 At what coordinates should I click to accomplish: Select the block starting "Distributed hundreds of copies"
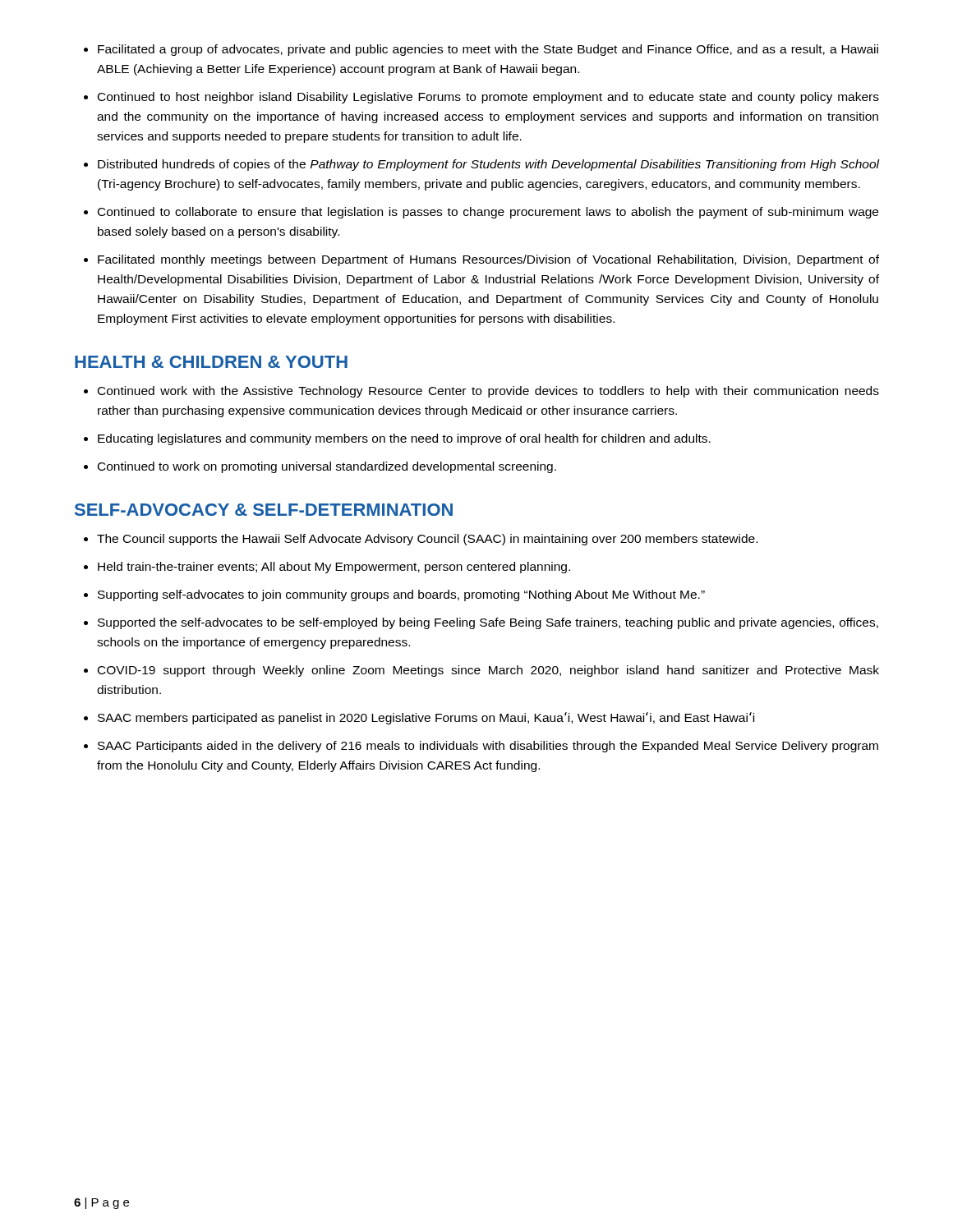point(488,174)
